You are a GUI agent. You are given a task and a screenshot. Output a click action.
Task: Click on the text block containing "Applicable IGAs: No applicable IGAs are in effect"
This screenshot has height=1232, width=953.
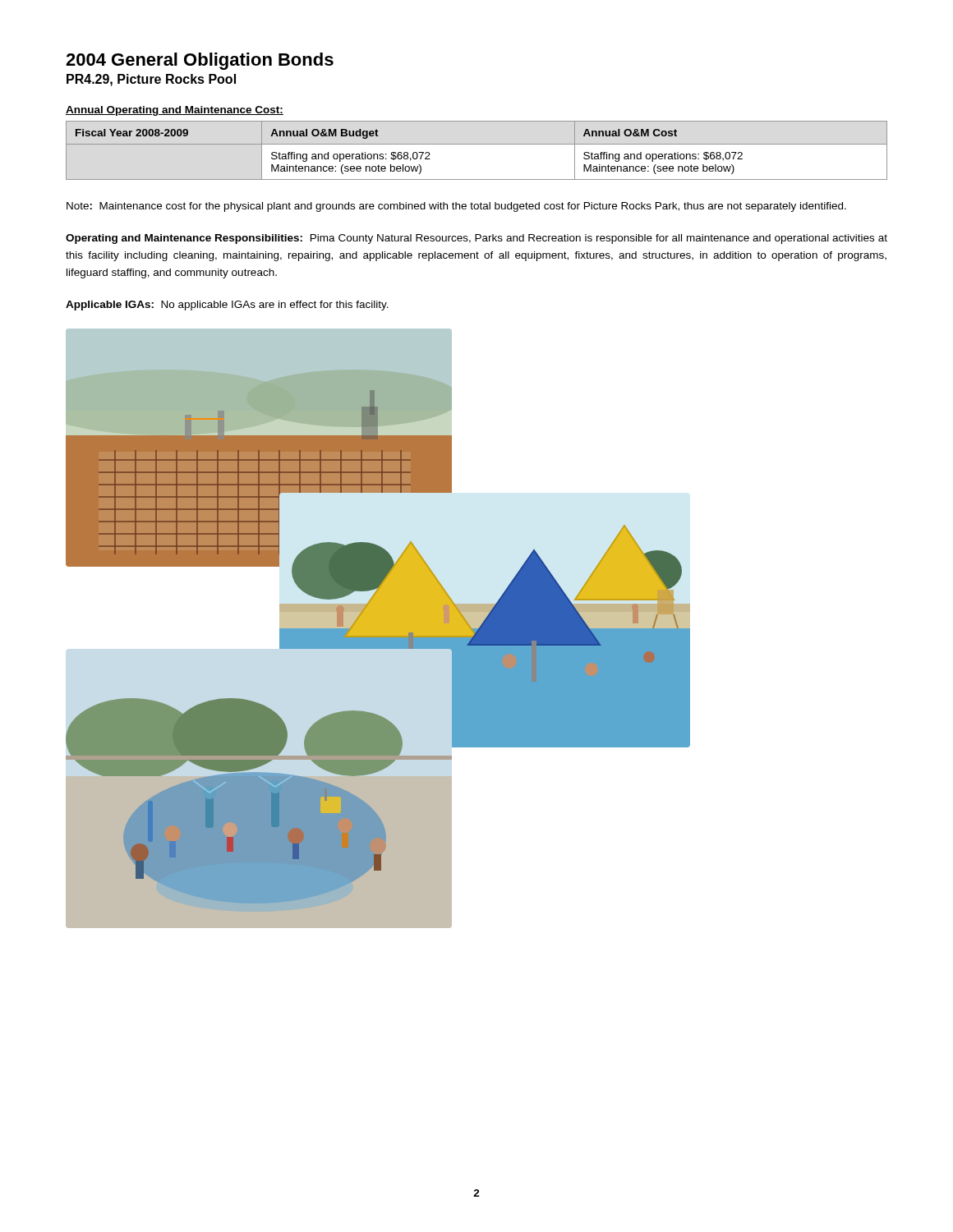[x=227, y=306]
